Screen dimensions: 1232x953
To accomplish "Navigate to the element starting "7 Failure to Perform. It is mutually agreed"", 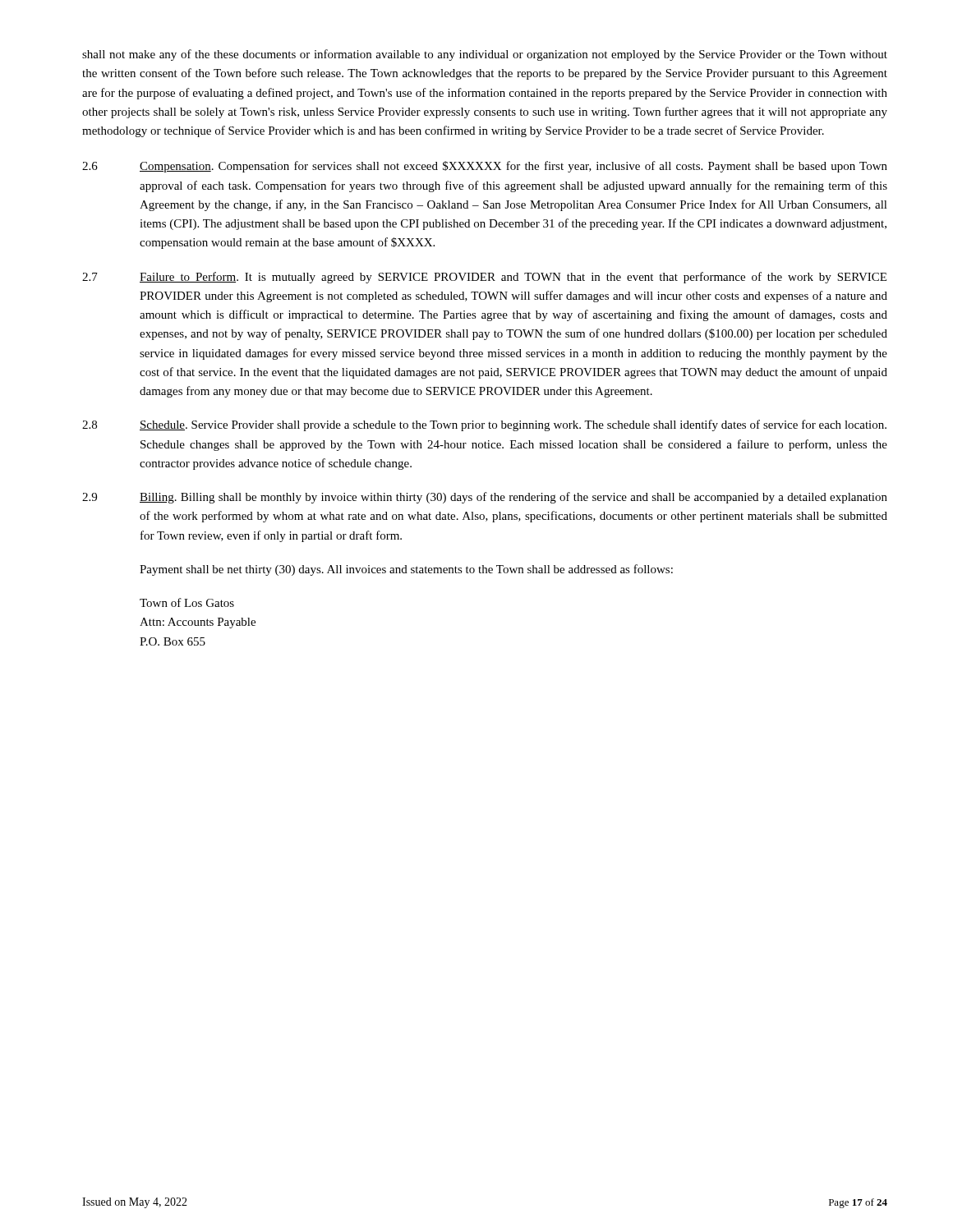I will tap(485, 334).
